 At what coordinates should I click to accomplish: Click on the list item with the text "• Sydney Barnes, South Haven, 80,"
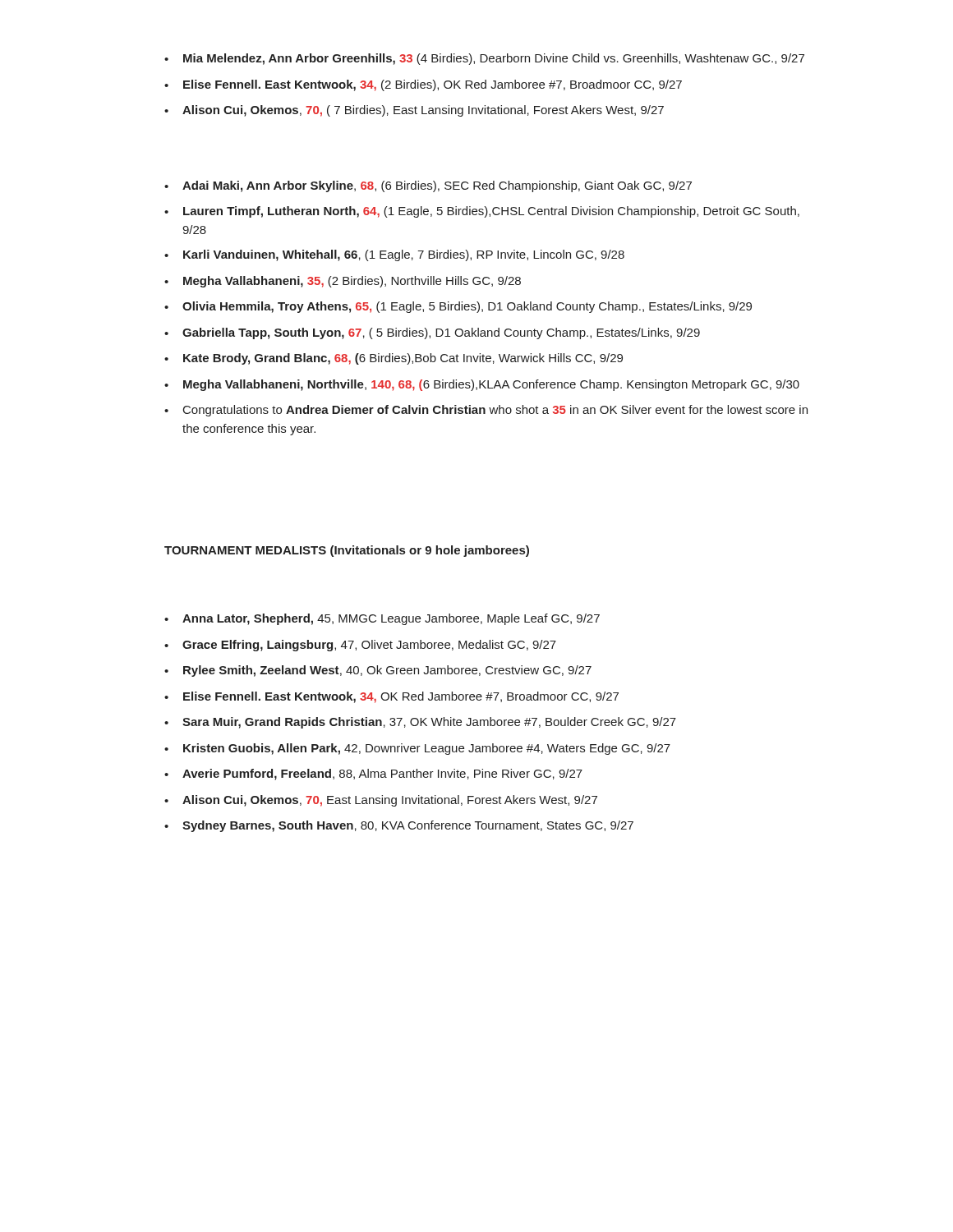(x=493, y=826)
